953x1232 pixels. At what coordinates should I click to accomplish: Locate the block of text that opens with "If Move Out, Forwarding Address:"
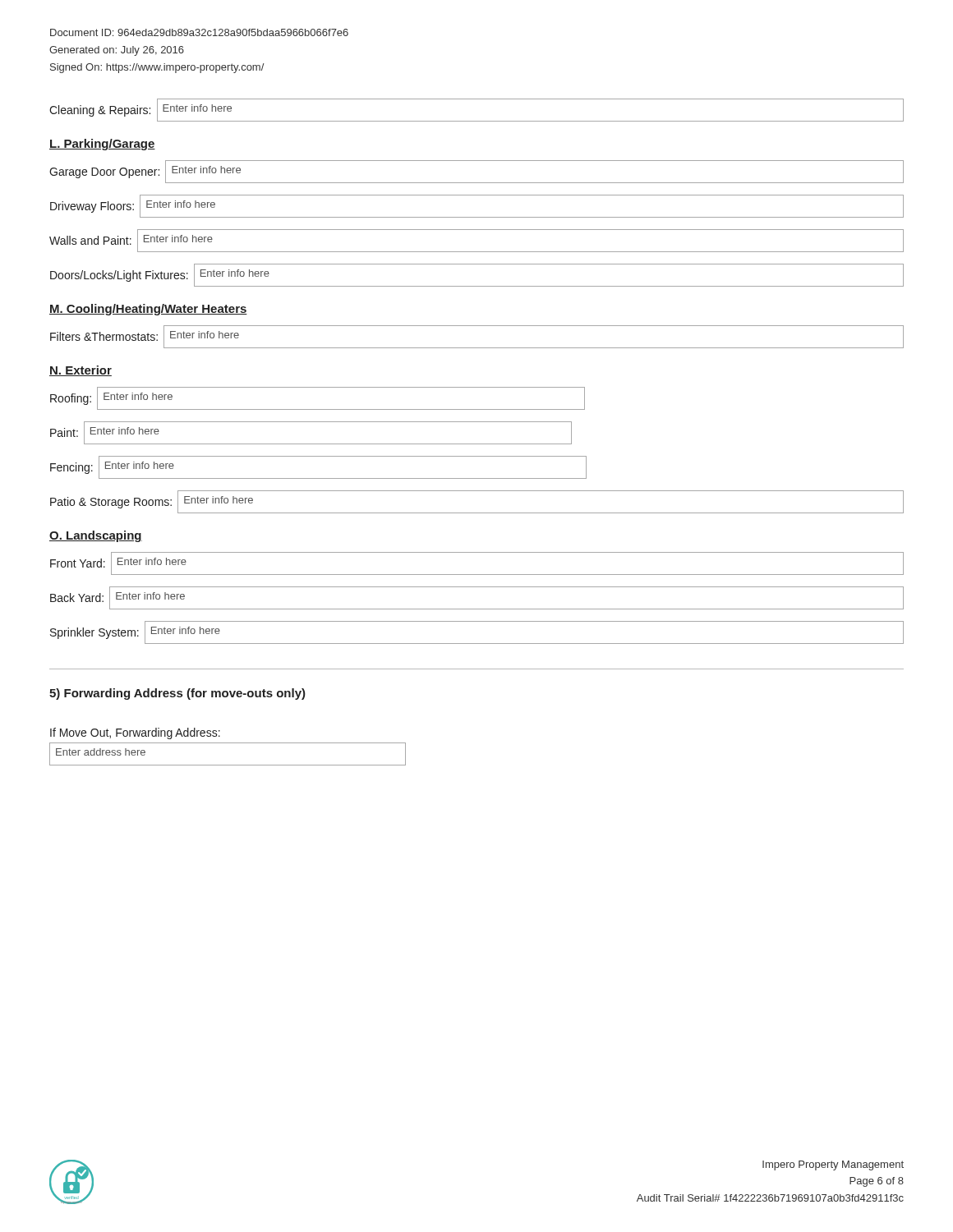click(x=135, y=733)
